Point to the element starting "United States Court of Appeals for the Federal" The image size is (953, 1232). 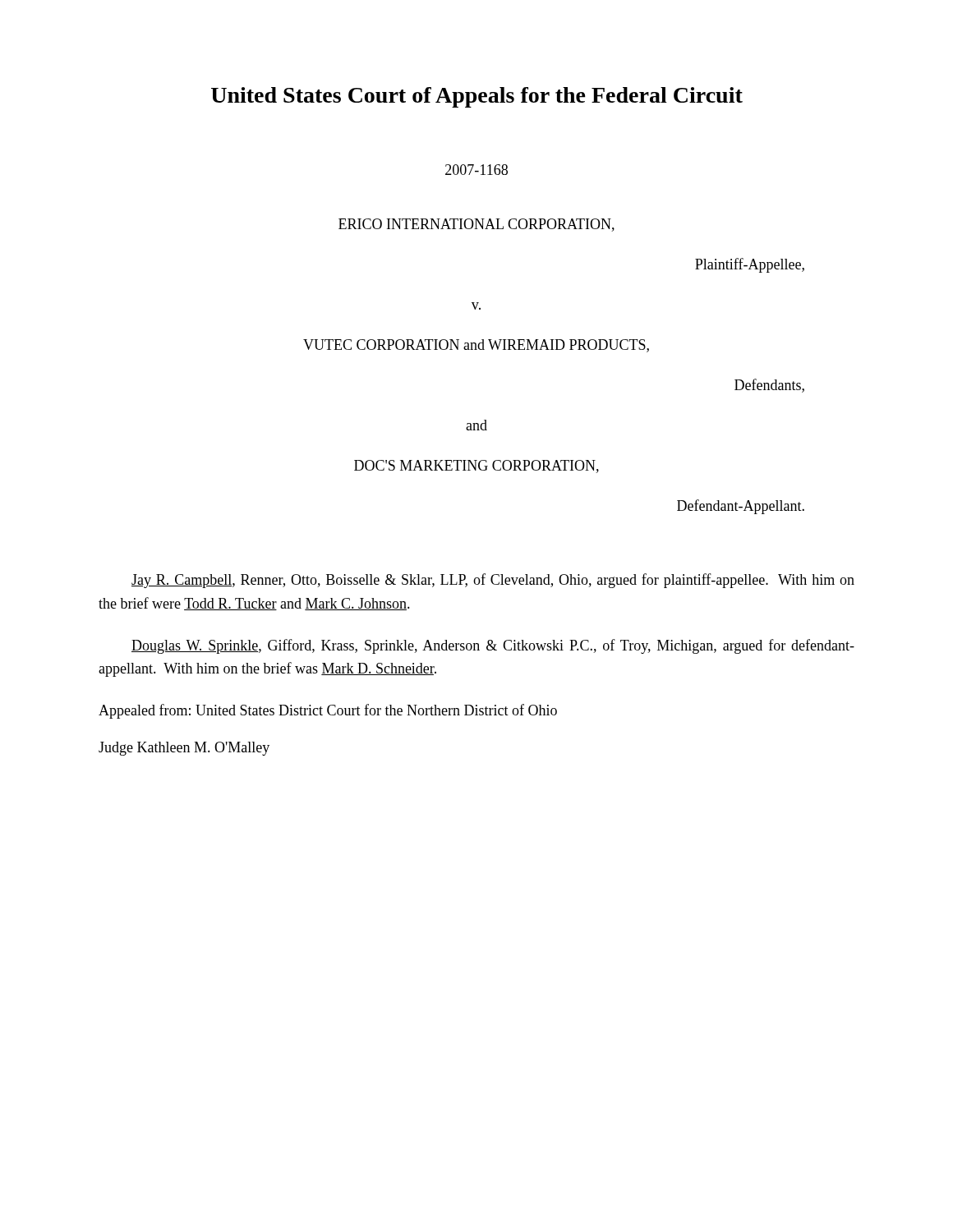(476, 95)
